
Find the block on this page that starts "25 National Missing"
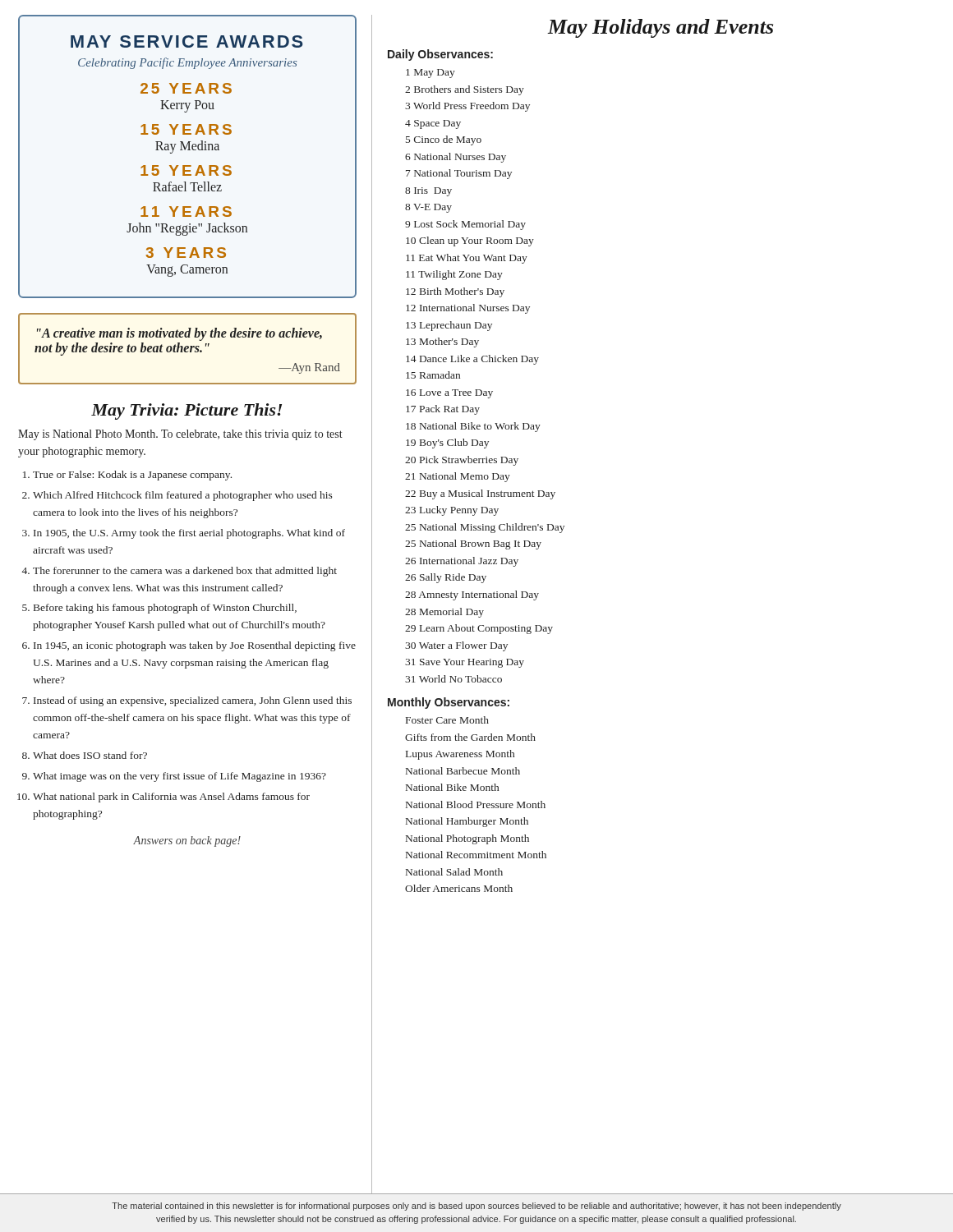pyautogui.click(x=485, y=527)
